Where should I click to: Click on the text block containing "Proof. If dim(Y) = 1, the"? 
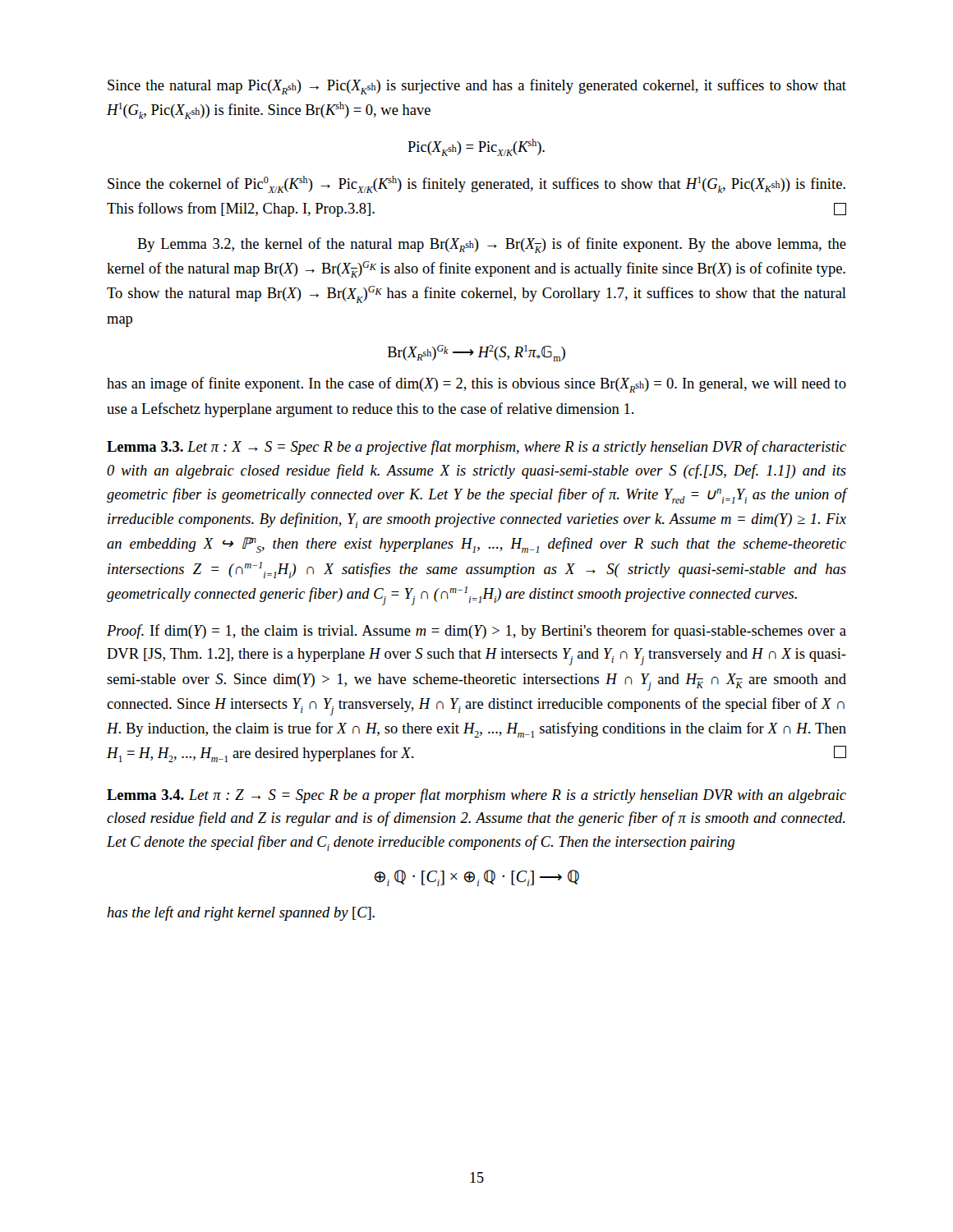tap(476, 693)
